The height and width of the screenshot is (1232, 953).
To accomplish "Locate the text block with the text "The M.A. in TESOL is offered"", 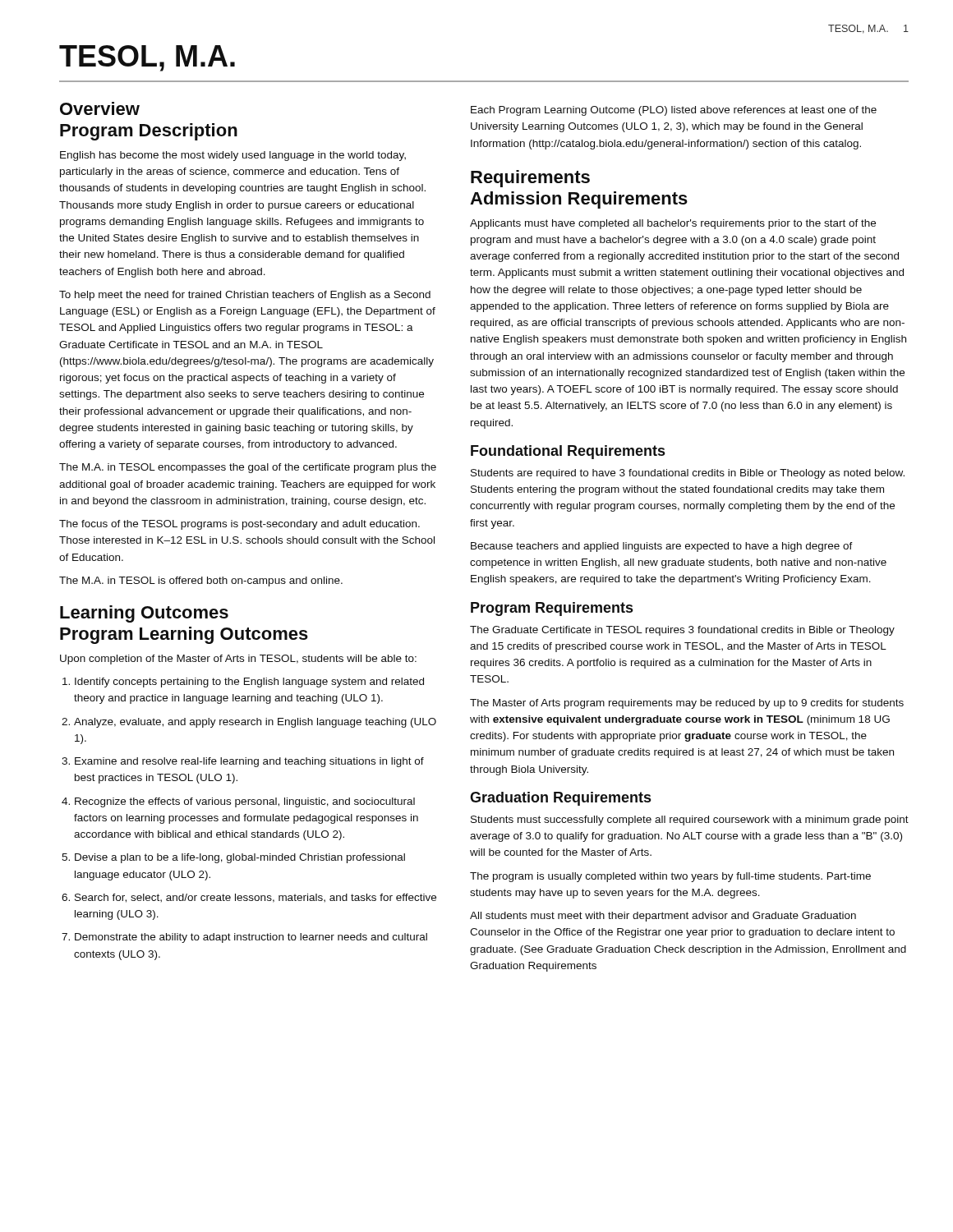I will [x=248, y=581].
